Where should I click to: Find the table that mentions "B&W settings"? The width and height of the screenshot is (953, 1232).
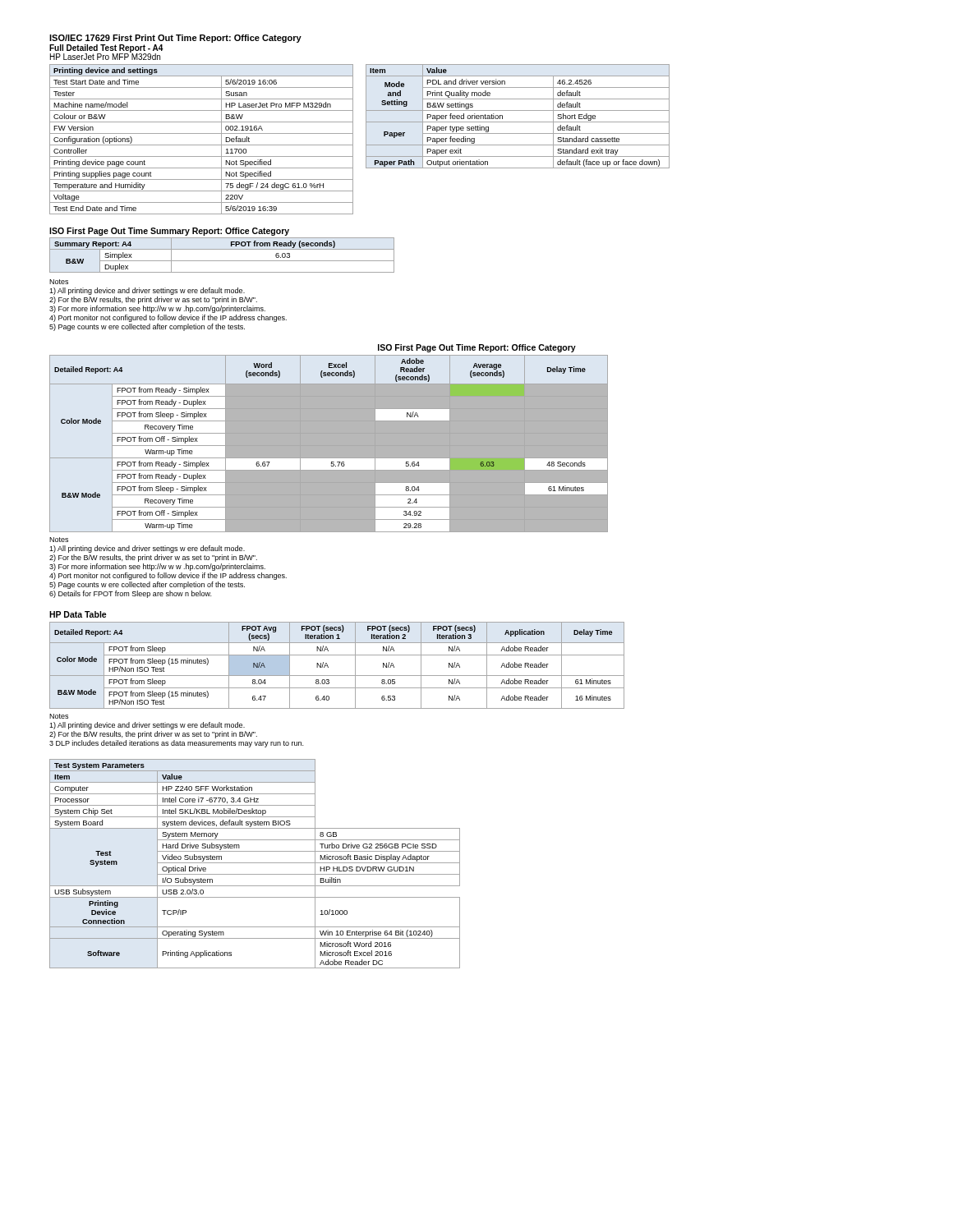pos(518,116)
